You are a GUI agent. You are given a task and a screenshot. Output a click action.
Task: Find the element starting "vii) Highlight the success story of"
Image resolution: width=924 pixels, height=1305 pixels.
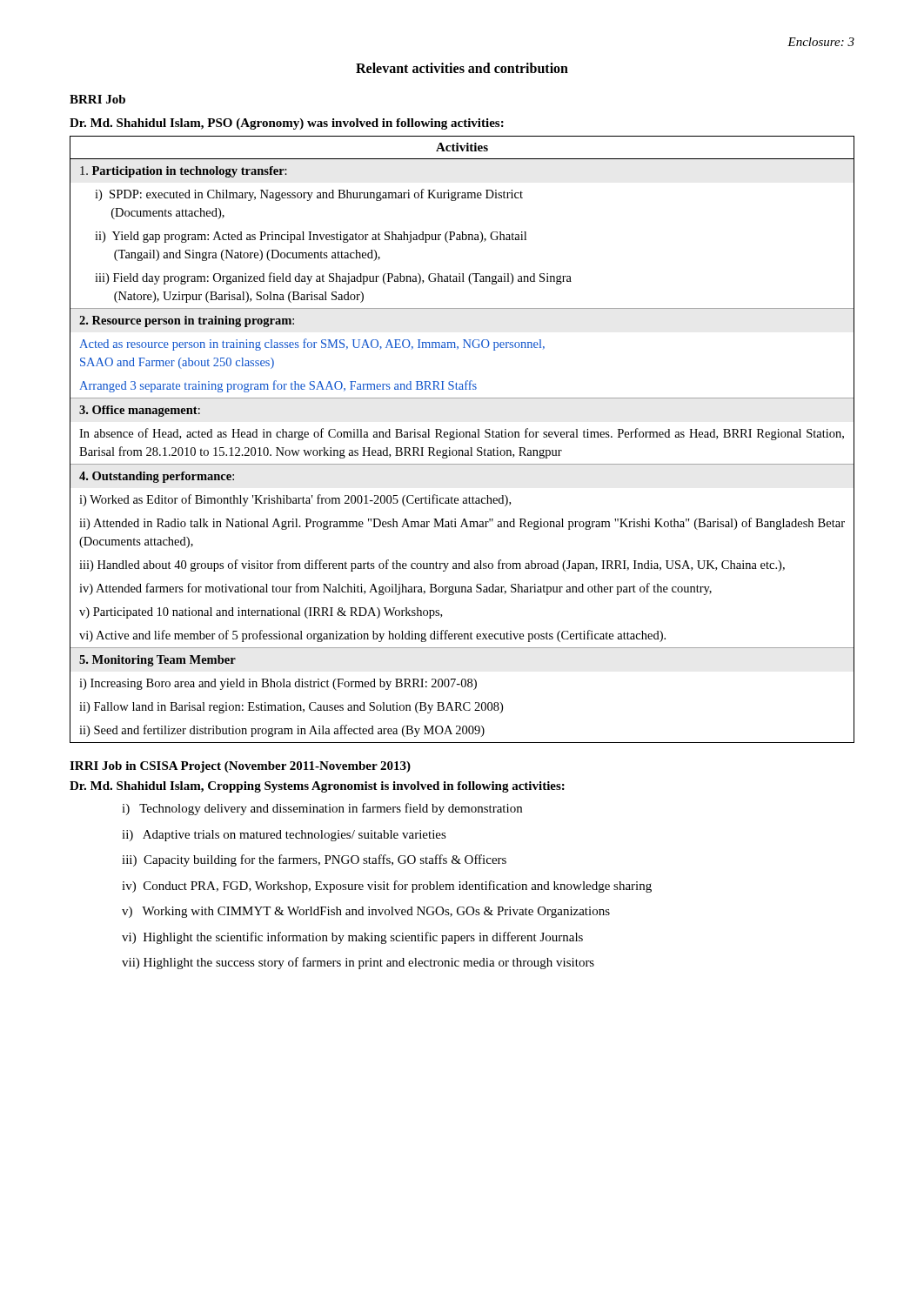358,963
